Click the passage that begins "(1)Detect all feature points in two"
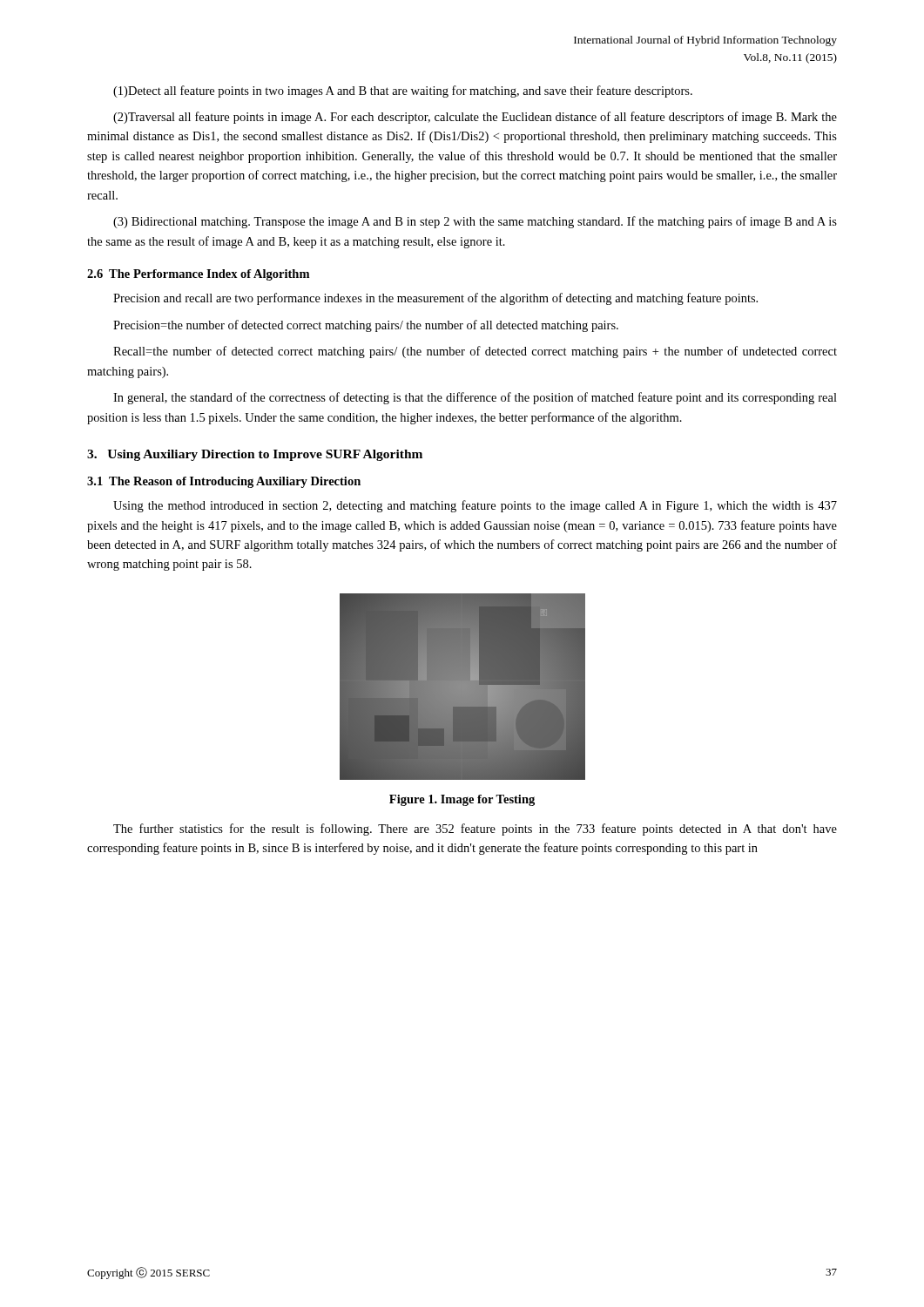The image size is (924, 1307). pyautogui.click(x=462, y=90)
